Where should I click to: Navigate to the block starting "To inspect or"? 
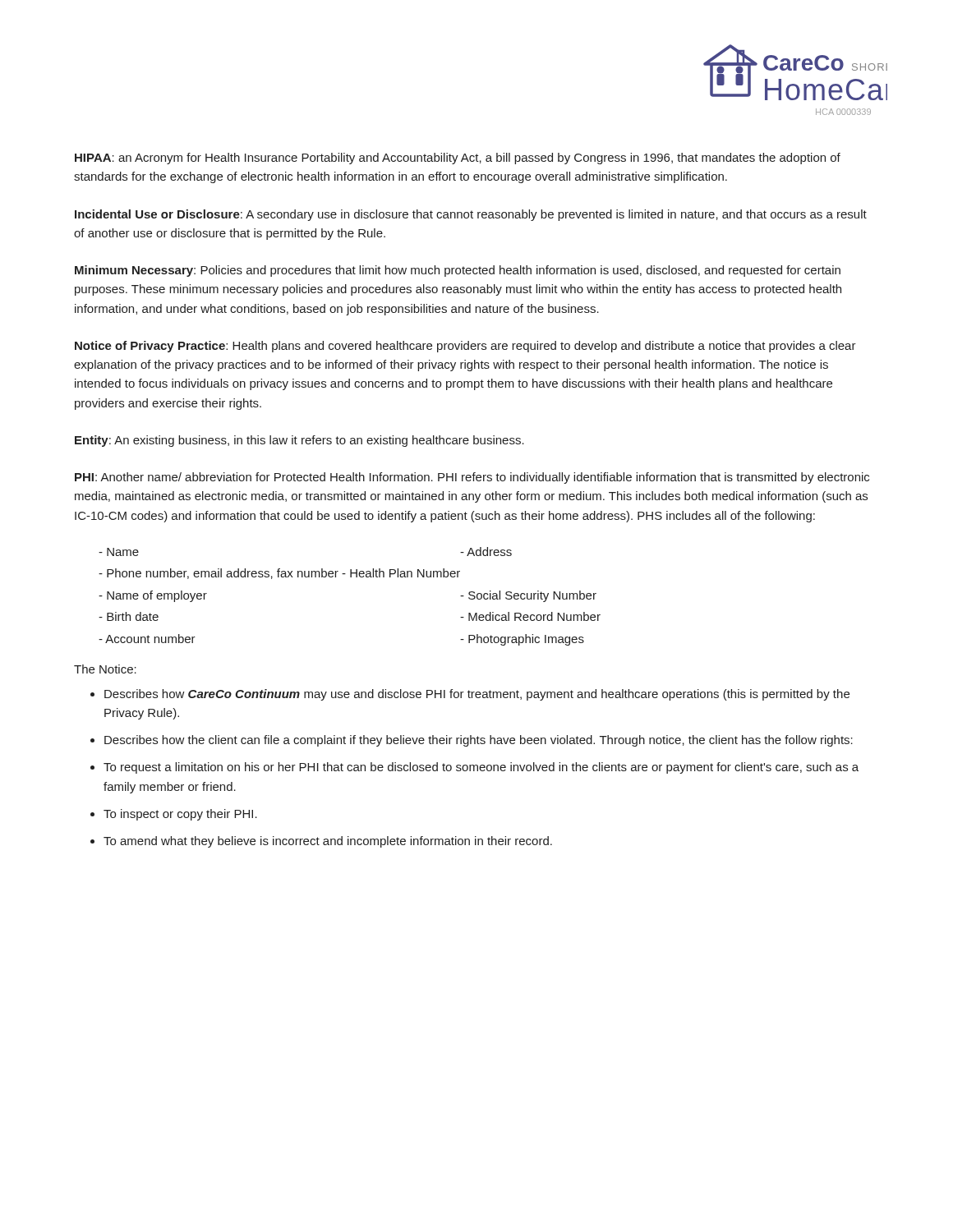click(x=181, y=813)
